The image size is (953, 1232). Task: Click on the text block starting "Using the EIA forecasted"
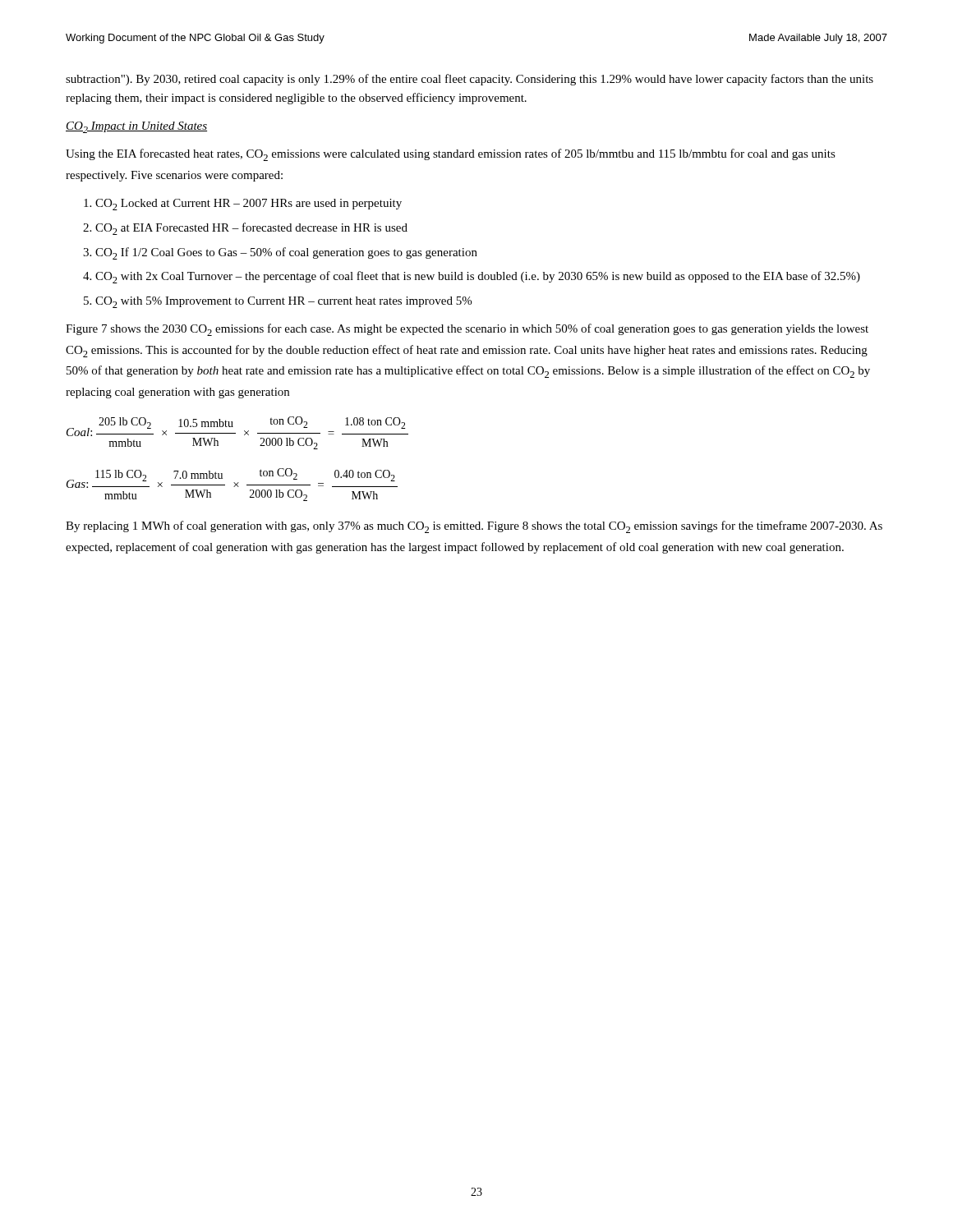tap(476, 164)
